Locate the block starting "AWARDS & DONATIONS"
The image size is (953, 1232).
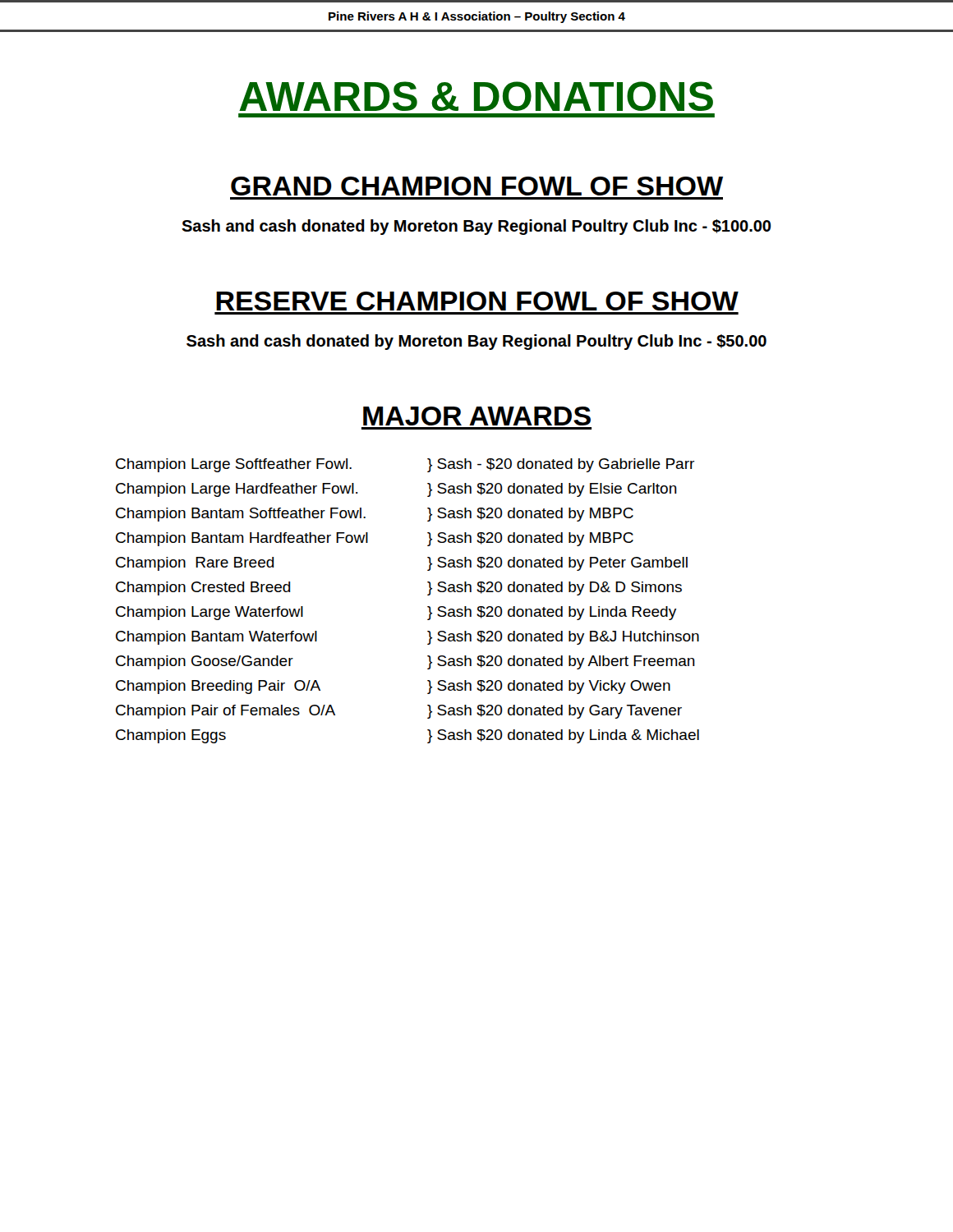(476, 97)
